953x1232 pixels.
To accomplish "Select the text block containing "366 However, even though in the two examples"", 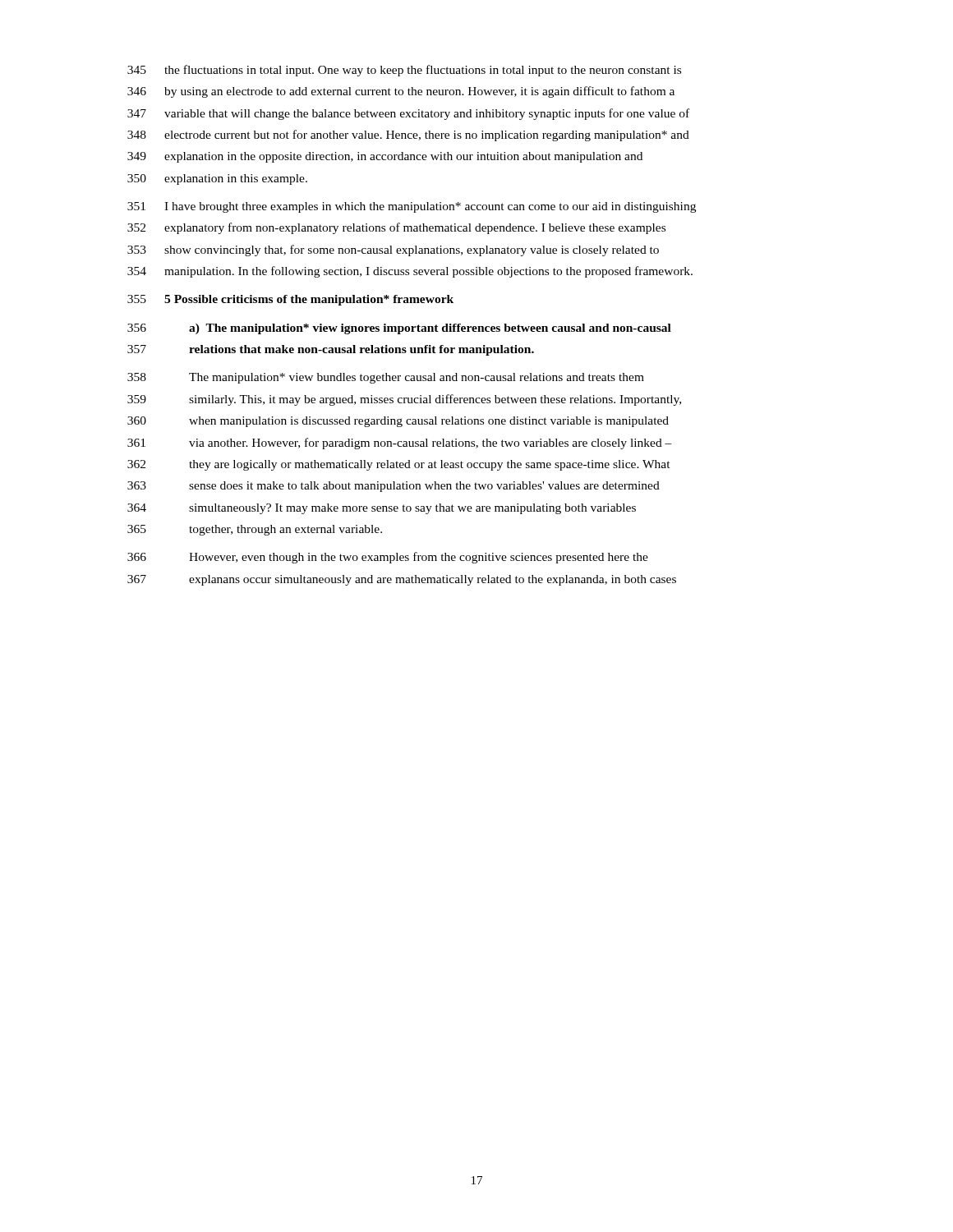I will [x=476, y=568].
